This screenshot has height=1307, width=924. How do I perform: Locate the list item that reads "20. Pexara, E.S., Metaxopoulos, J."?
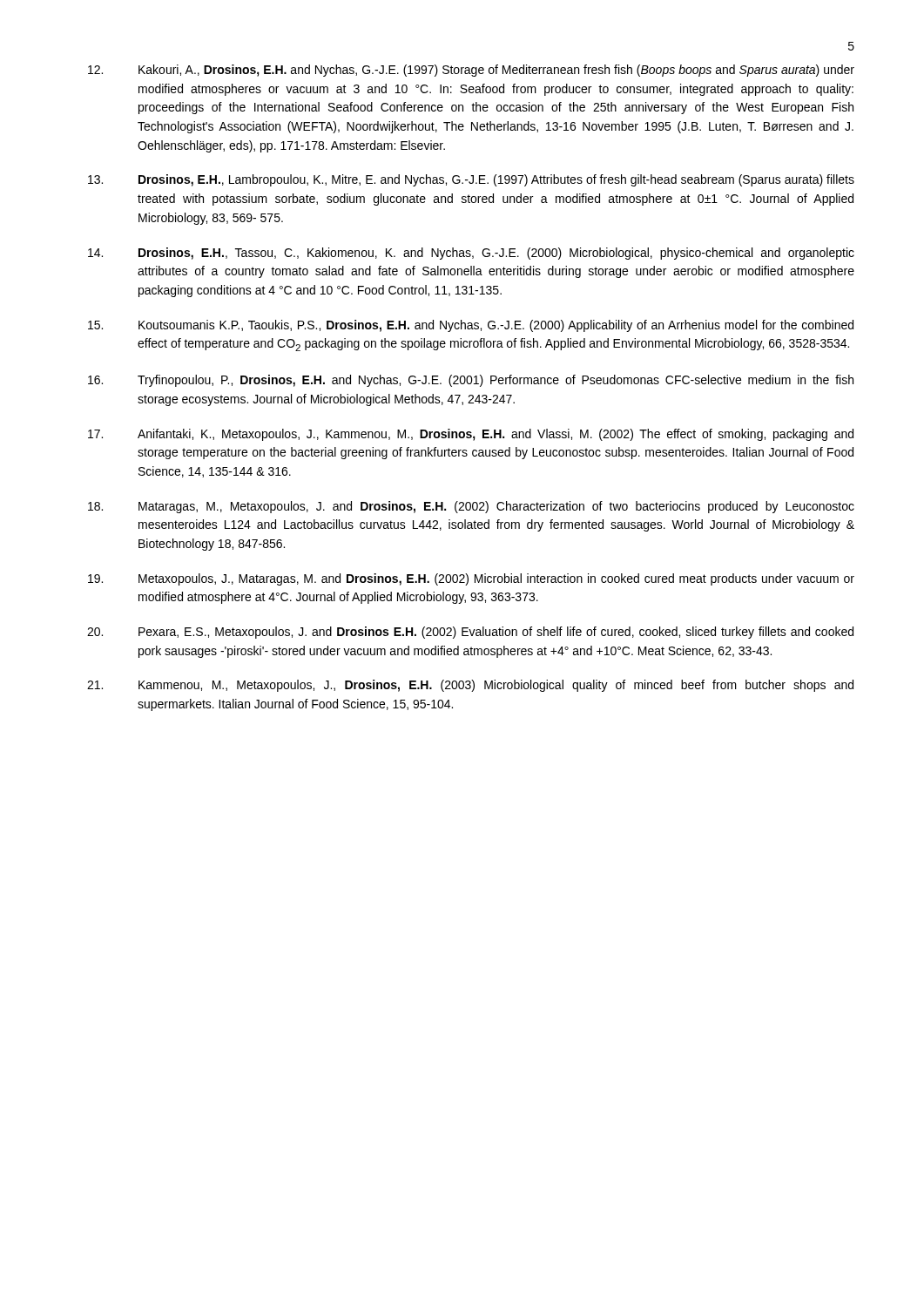tap(471, 642)
